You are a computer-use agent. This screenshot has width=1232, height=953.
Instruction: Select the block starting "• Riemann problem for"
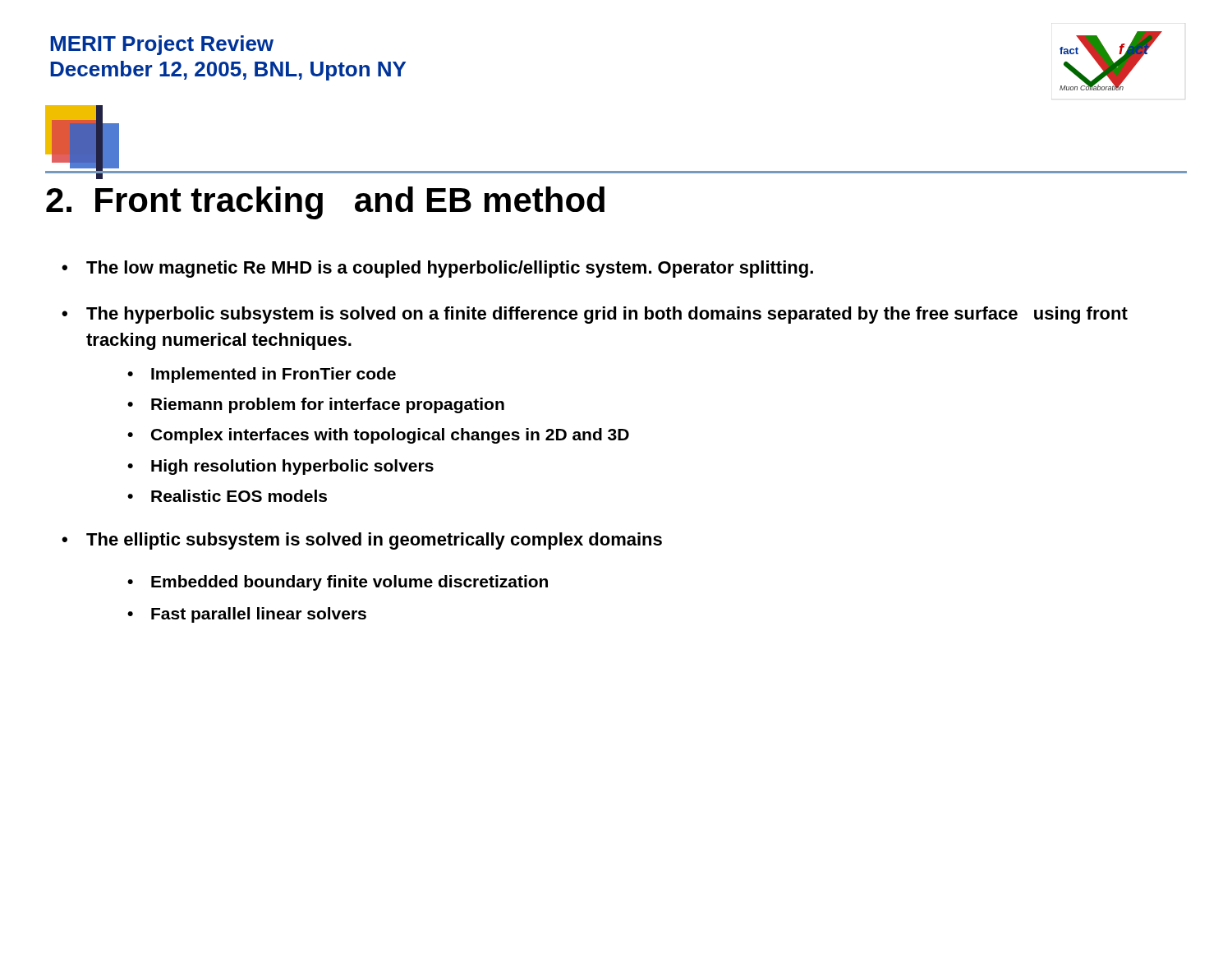316,404
